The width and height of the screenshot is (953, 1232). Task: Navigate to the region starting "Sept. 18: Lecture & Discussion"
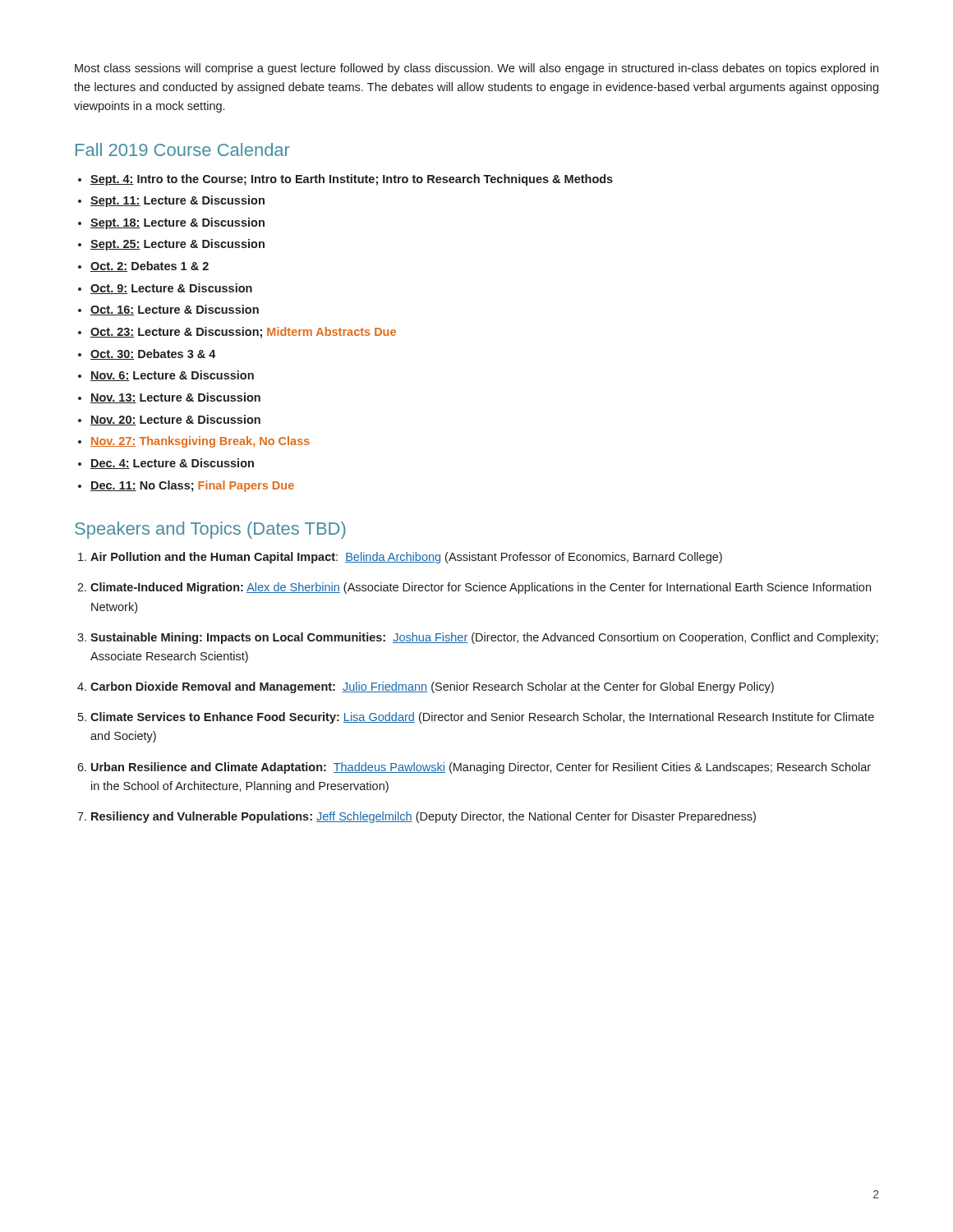[178, 222]
